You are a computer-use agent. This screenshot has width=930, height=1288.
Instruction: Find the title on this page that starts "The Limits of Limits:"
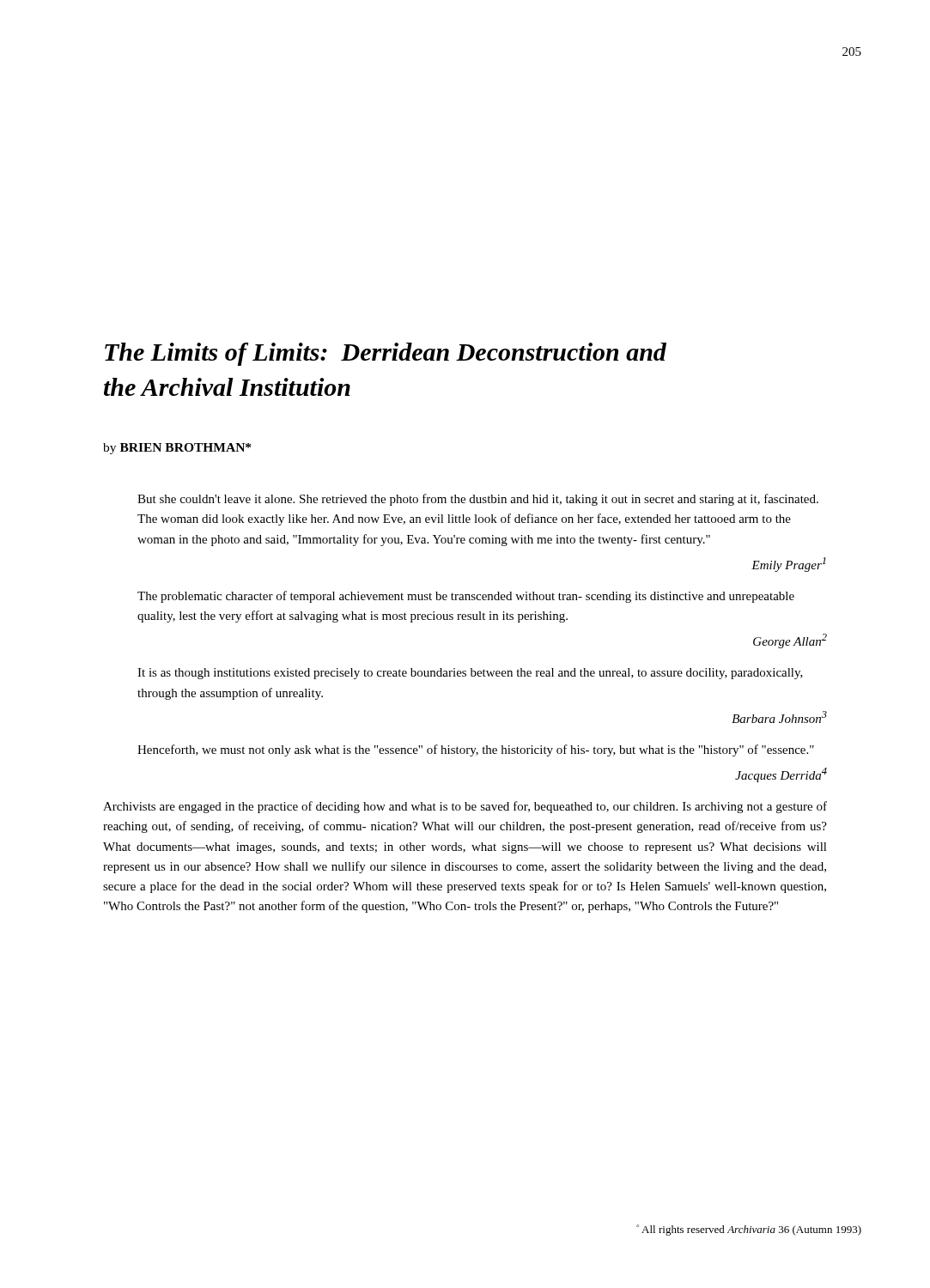point(465,370)
